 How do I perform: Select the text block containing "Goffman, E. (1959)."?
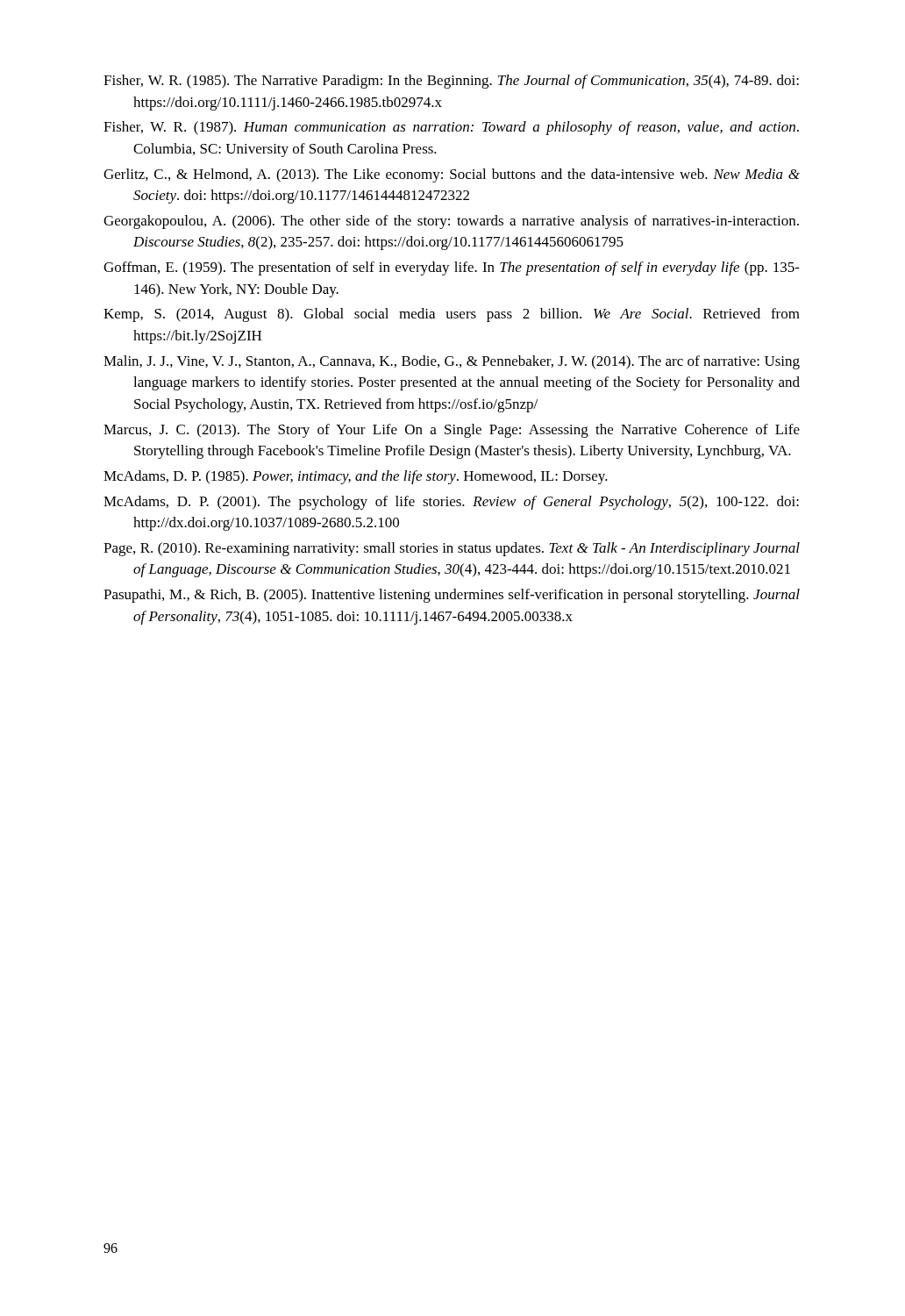tap(452, 278)
